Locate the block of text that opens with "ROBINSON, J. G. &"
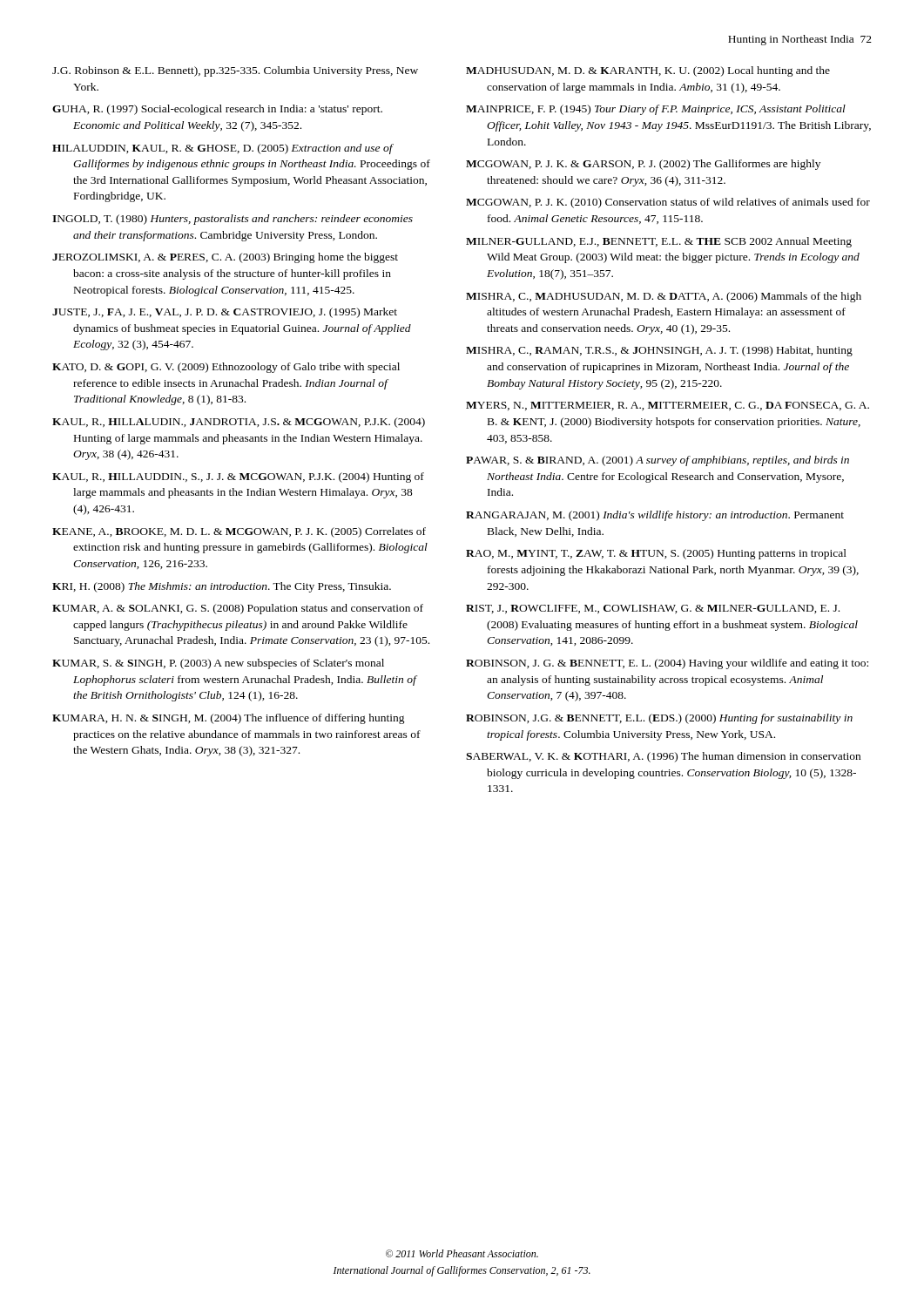This screenshot has height=1307, width=924. (x=668, y=679)
